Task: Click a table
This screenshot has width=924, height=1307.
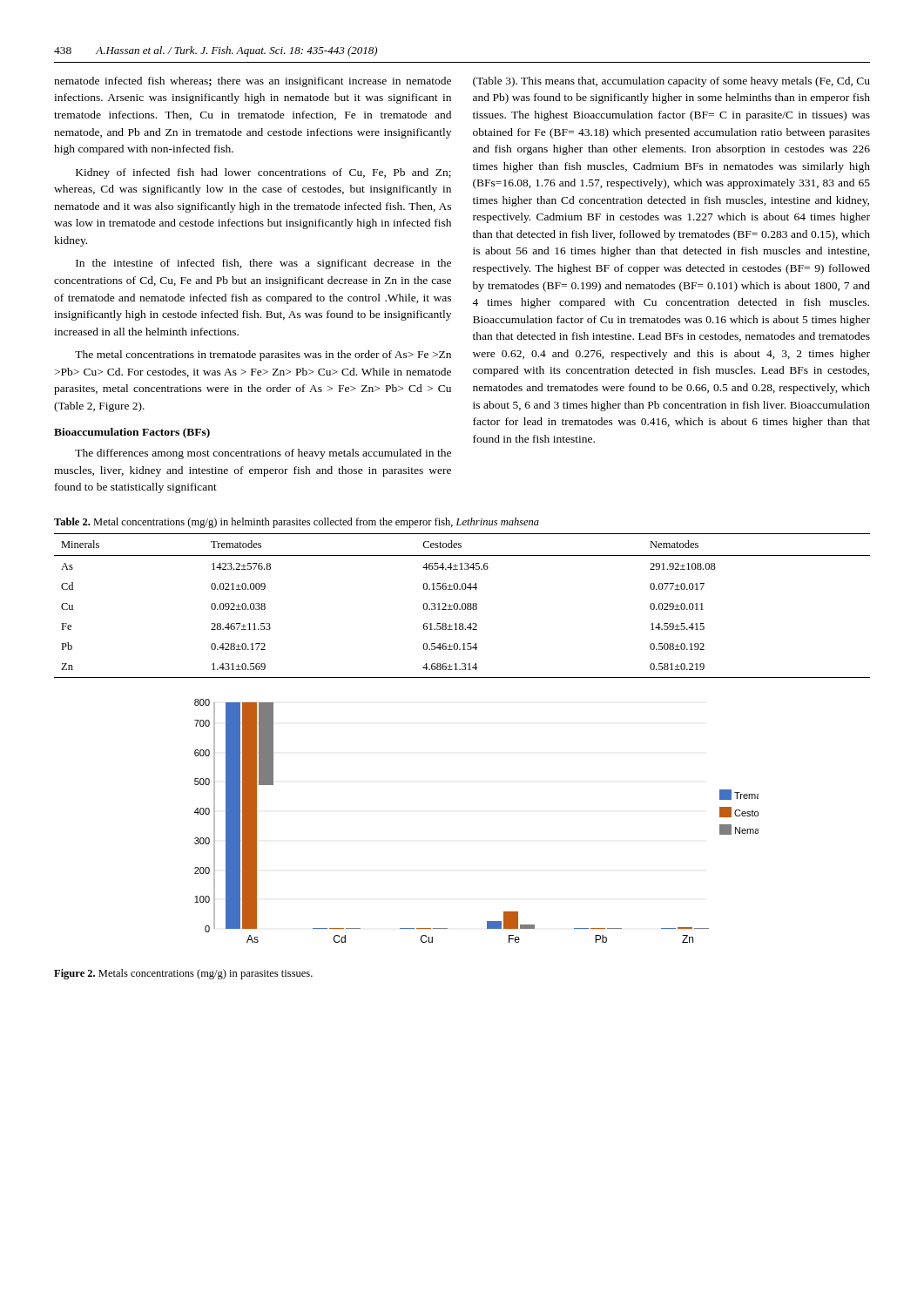Action: (x=462, y=605)
